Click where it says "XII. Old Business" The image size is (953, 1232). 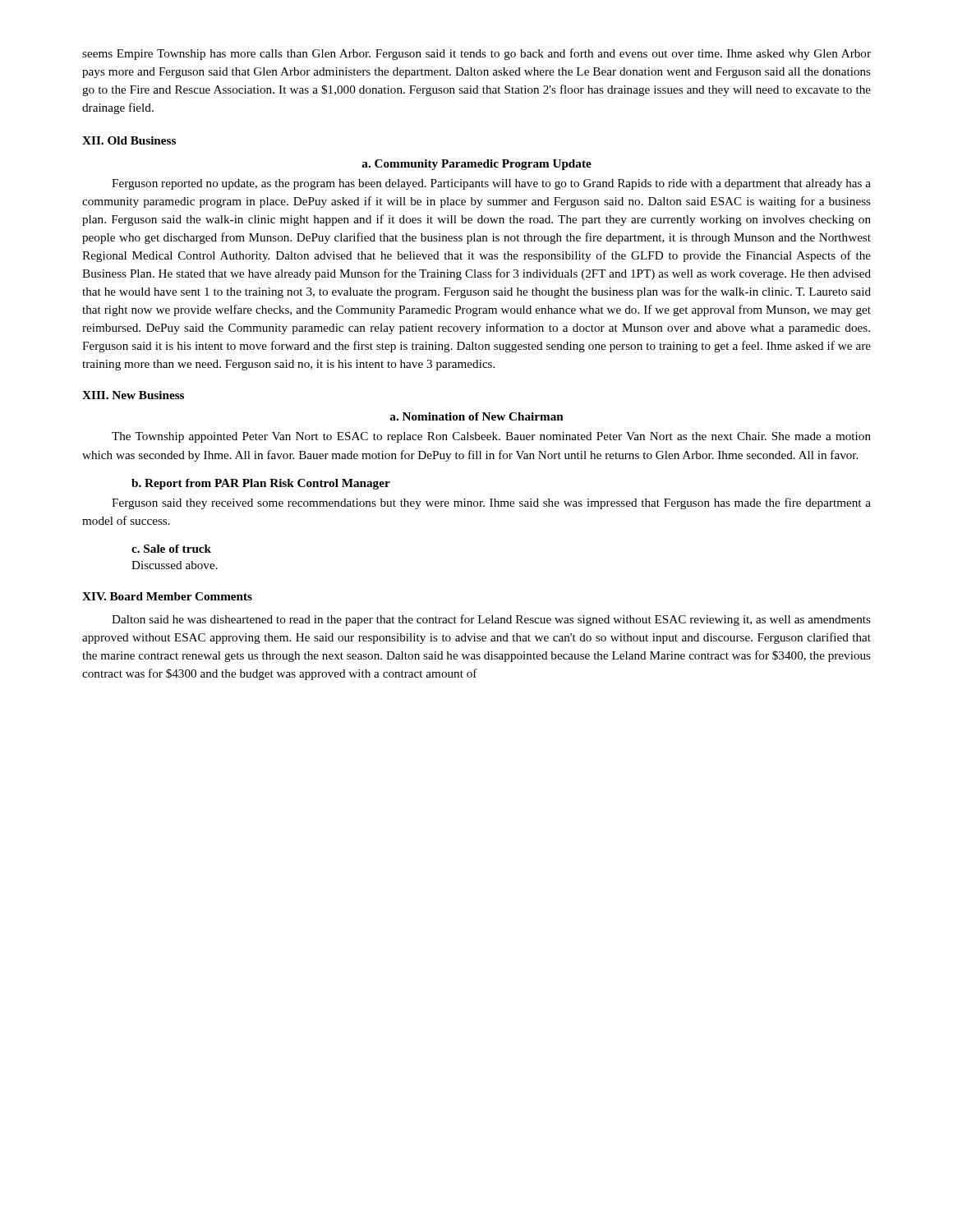point(129,140)
